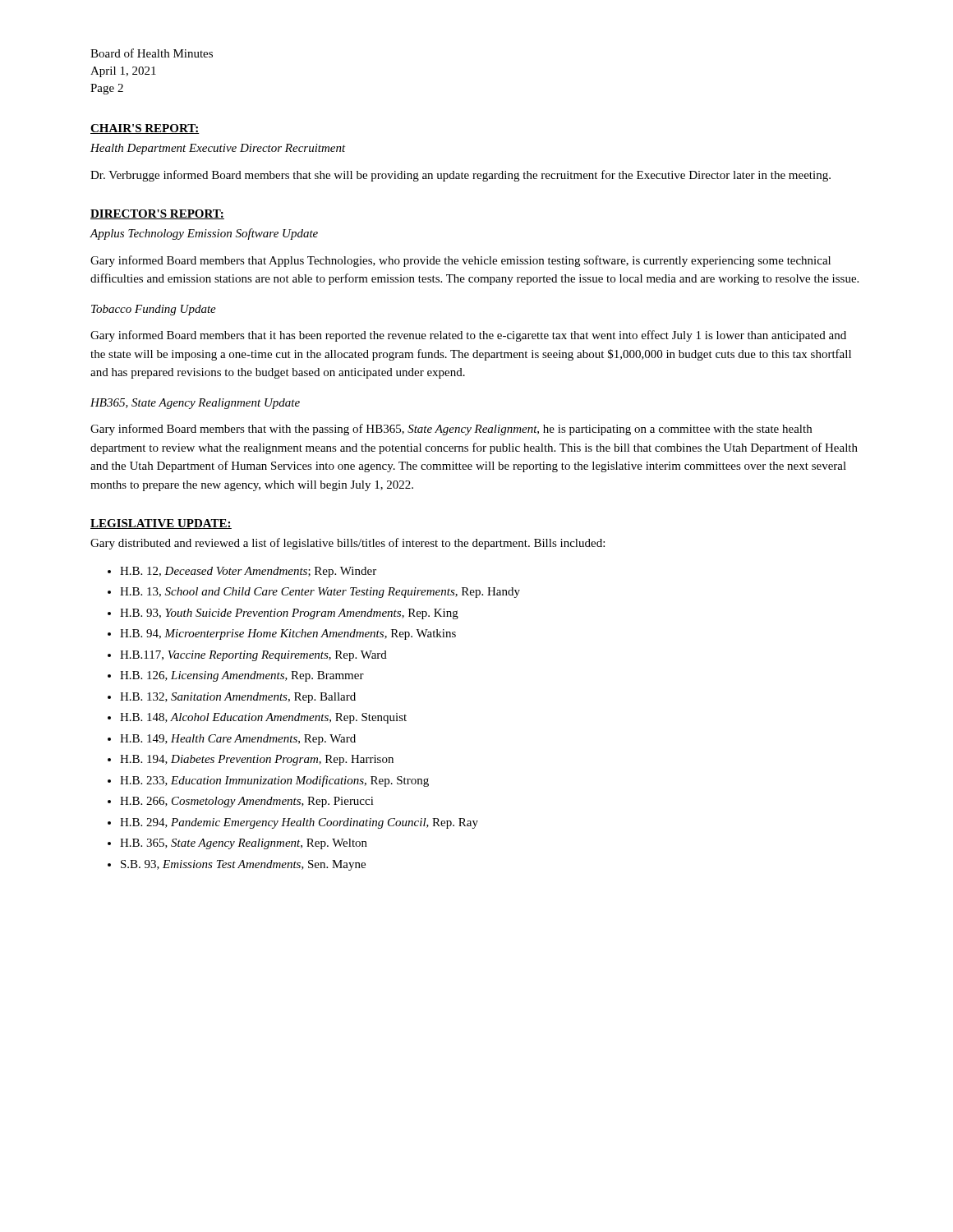Locate the text block that says "Gary distributed and reviewed"
The width and height of the screenshot is (953, 1232).
(348, 543)
